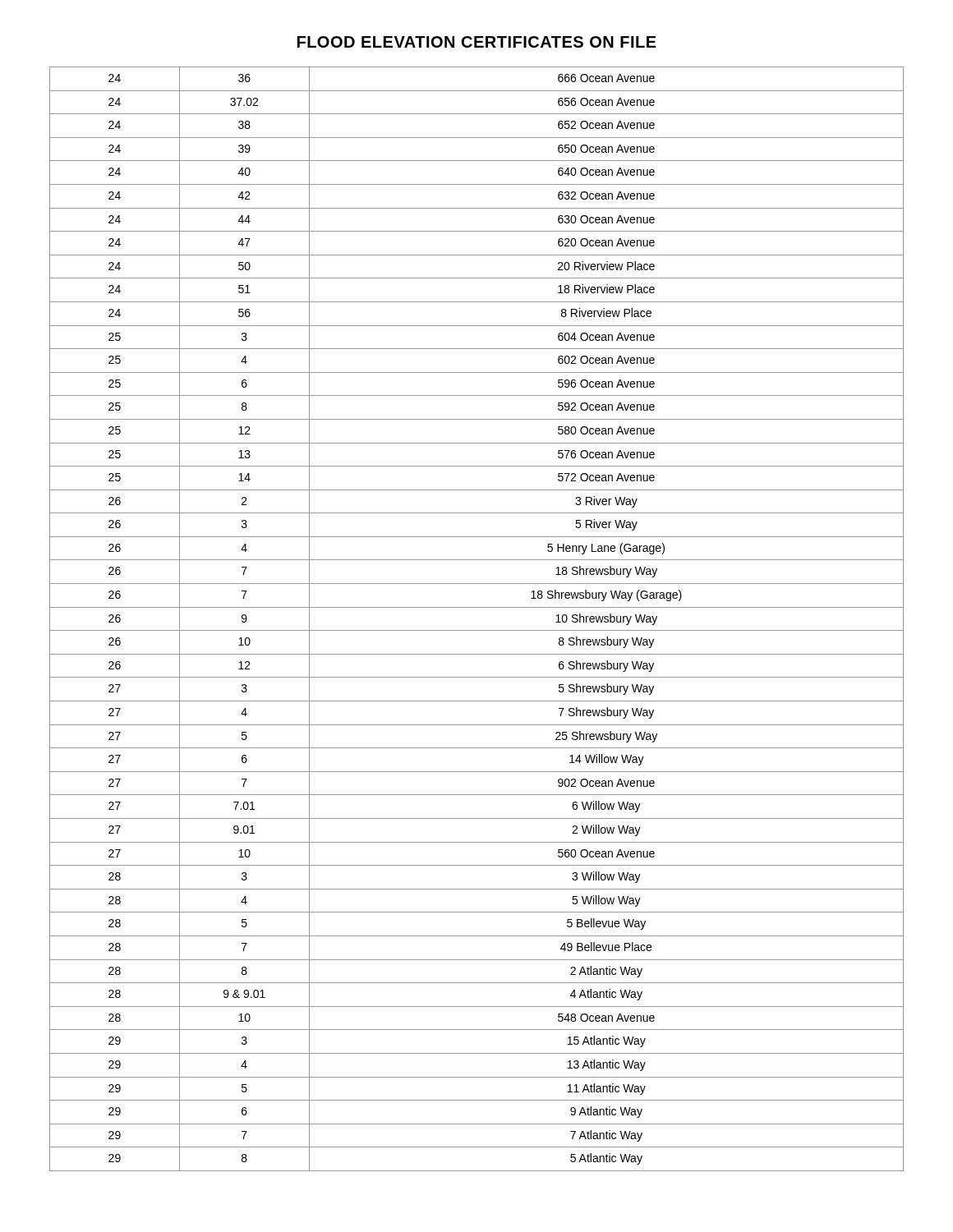Image resolution: width=953 pixels, height=1232 pixels.
Task: Click on the table containing "5 Willow Way"
Action: [476, 619]
